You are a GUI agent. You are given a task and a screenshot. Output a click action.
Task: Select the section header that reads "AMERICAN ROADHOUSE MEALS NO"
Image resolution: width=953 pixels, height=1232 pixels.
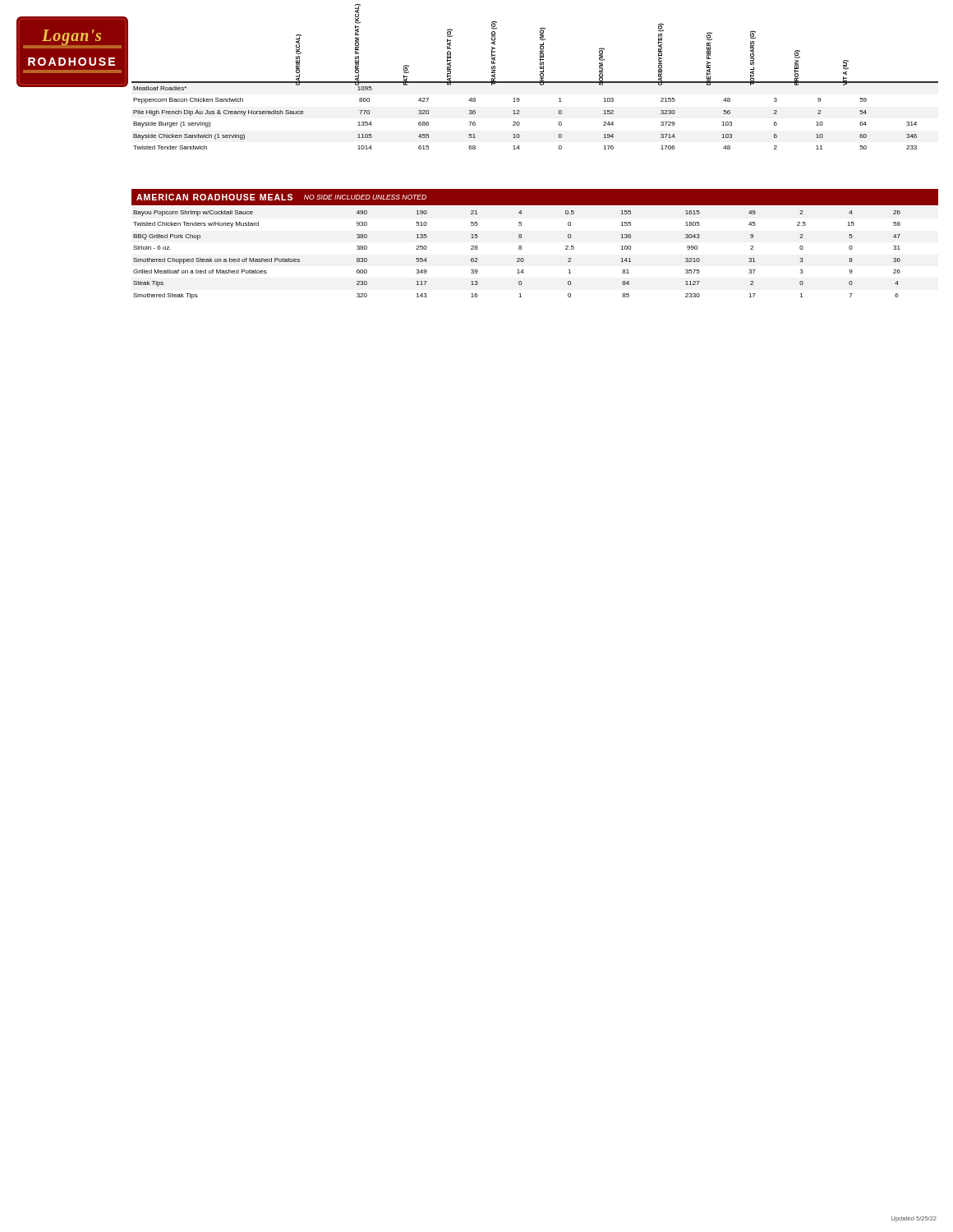pos(281,197)
